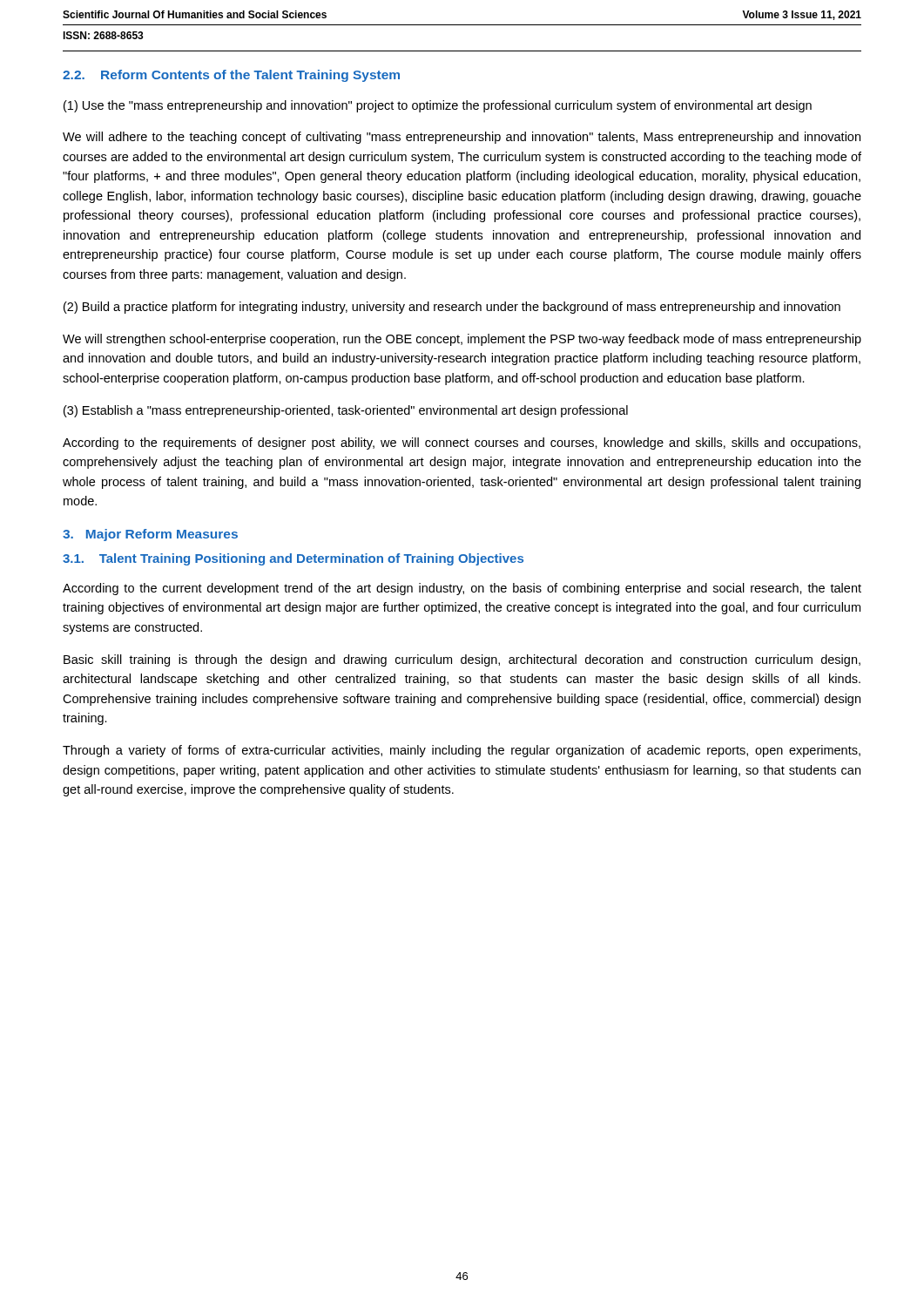
Task: Click on the block starting "We will adhere to the teaching concept"
Action: coord(462,206)
